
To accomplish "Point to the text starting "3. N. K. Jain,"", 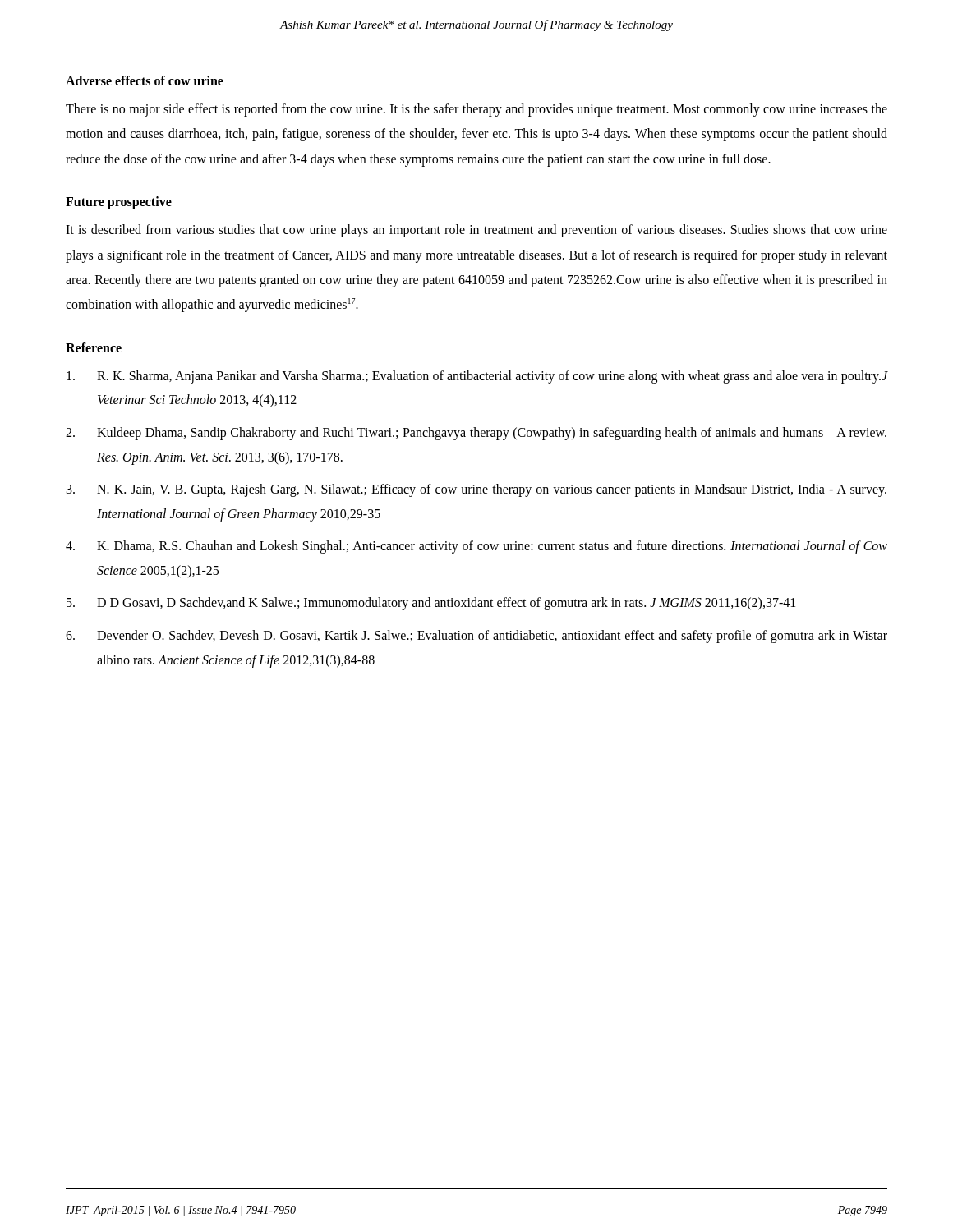I will click(476, 502).
